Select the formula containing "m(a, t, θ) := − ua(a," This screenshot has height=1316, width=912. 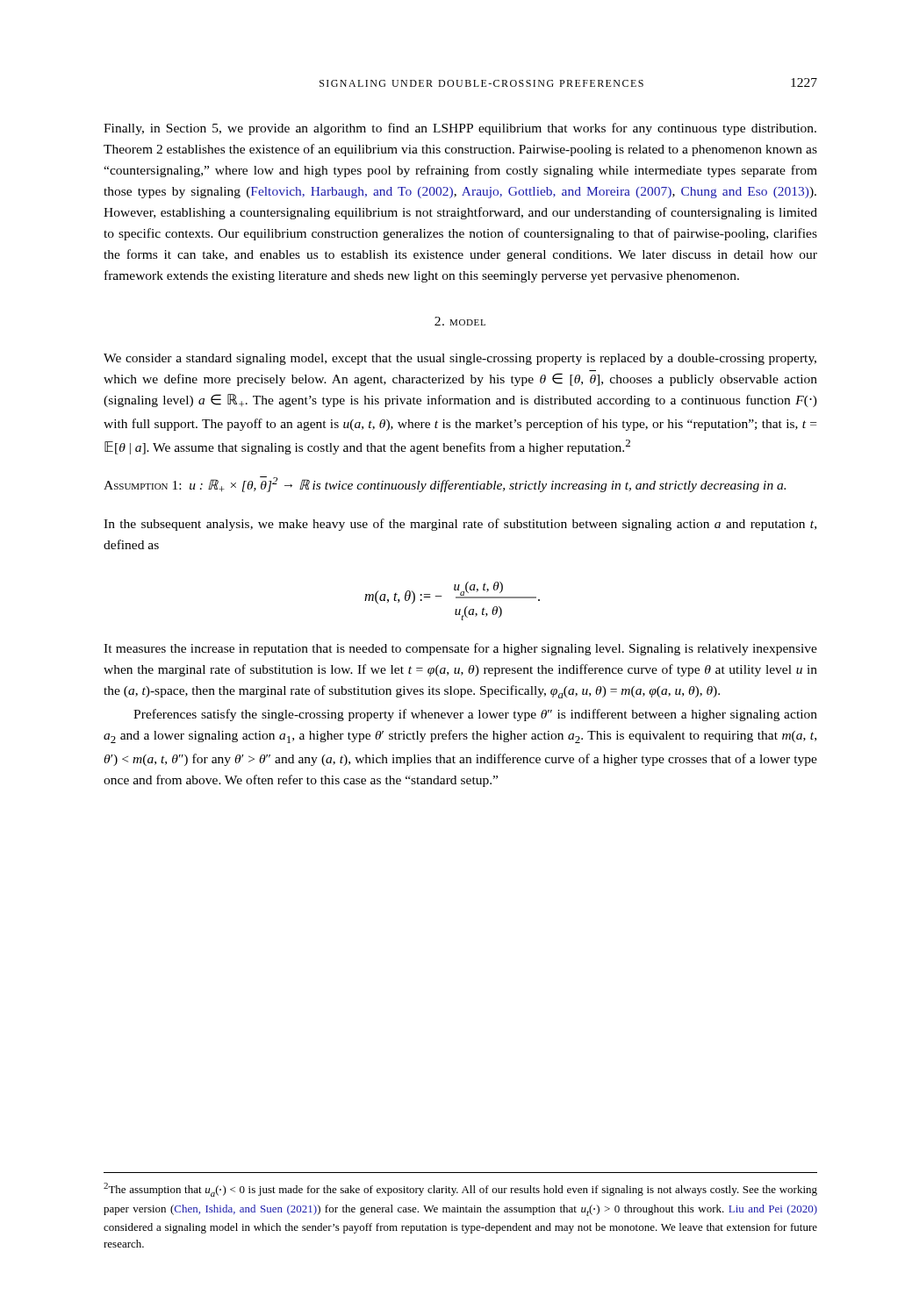coord(460,596)
